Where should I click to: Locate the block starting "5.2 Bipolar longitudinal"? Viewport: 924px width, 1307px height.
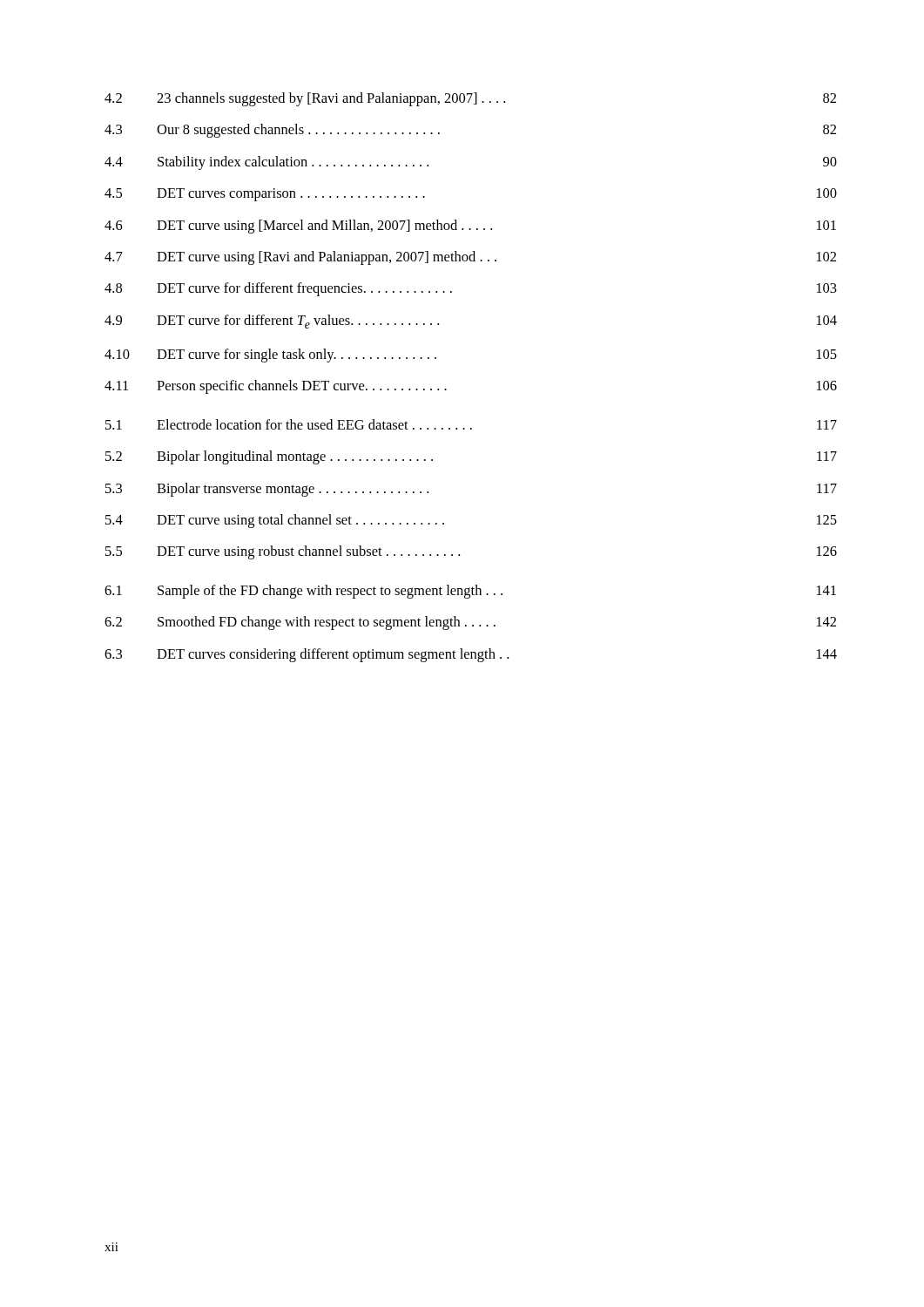[238, 457]
